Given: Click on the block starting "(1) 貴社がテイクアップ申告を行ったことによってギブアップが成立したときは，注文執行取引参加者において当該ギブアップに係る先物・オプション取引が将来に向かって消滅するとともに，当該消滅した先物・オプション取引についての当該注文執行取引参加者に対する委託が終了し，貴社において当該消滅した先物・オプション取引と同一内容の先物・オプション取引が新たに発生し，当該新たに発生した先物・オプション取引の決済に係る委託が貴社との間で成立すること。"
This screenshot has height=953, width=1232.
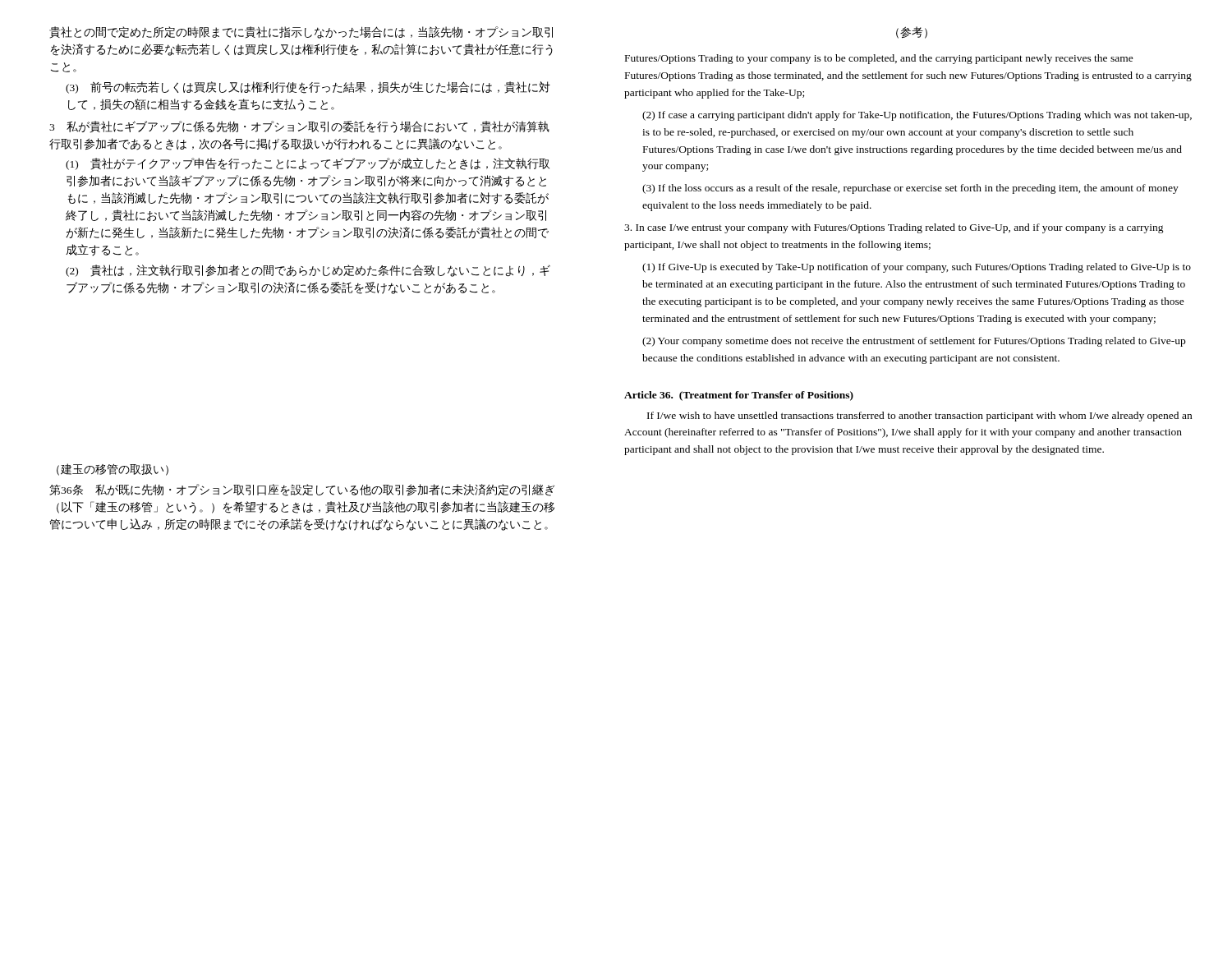Looking at the screenshot, I should (312, 208).
